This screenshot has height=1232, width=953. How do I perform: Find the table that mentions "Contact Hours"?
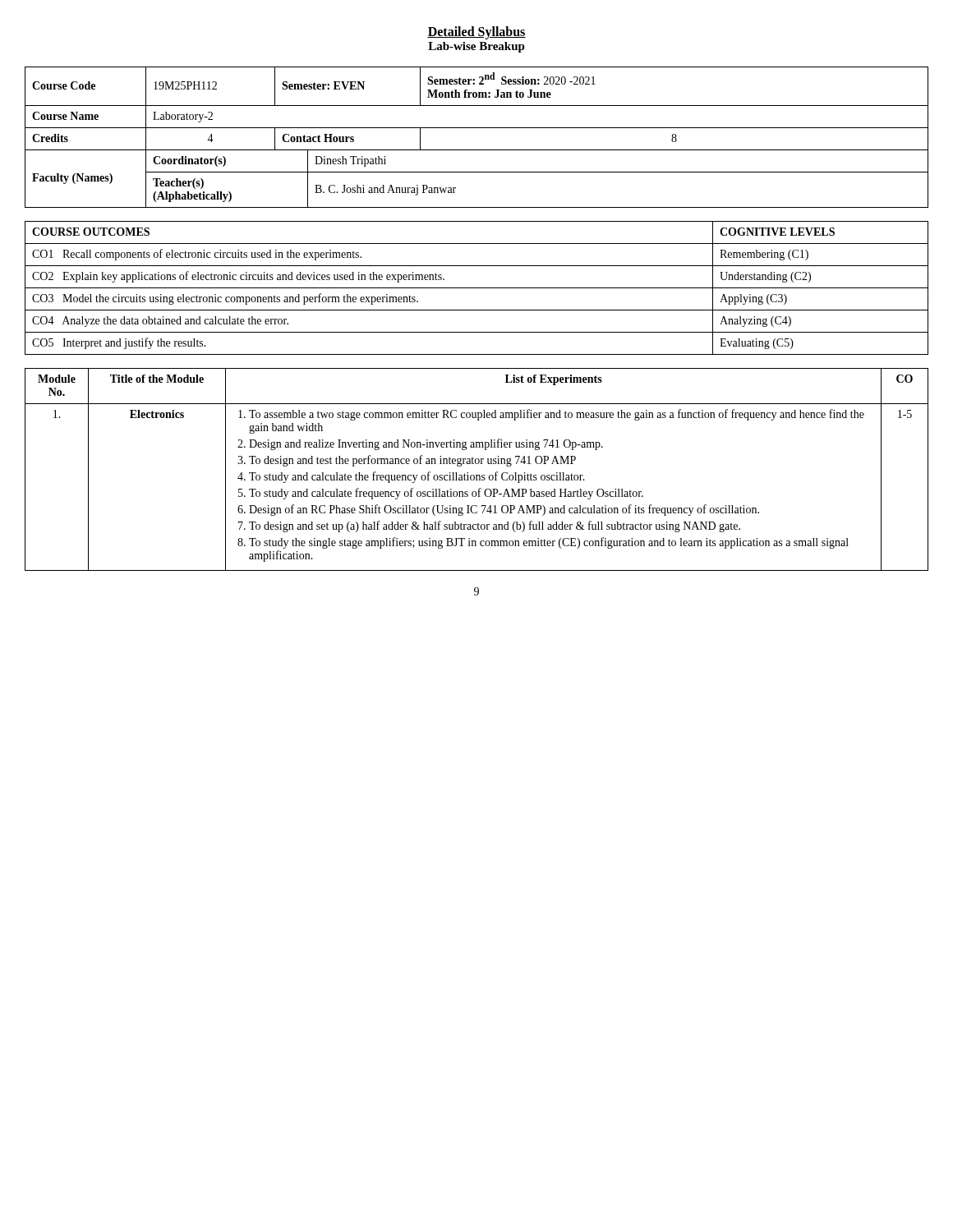point(476,108)
